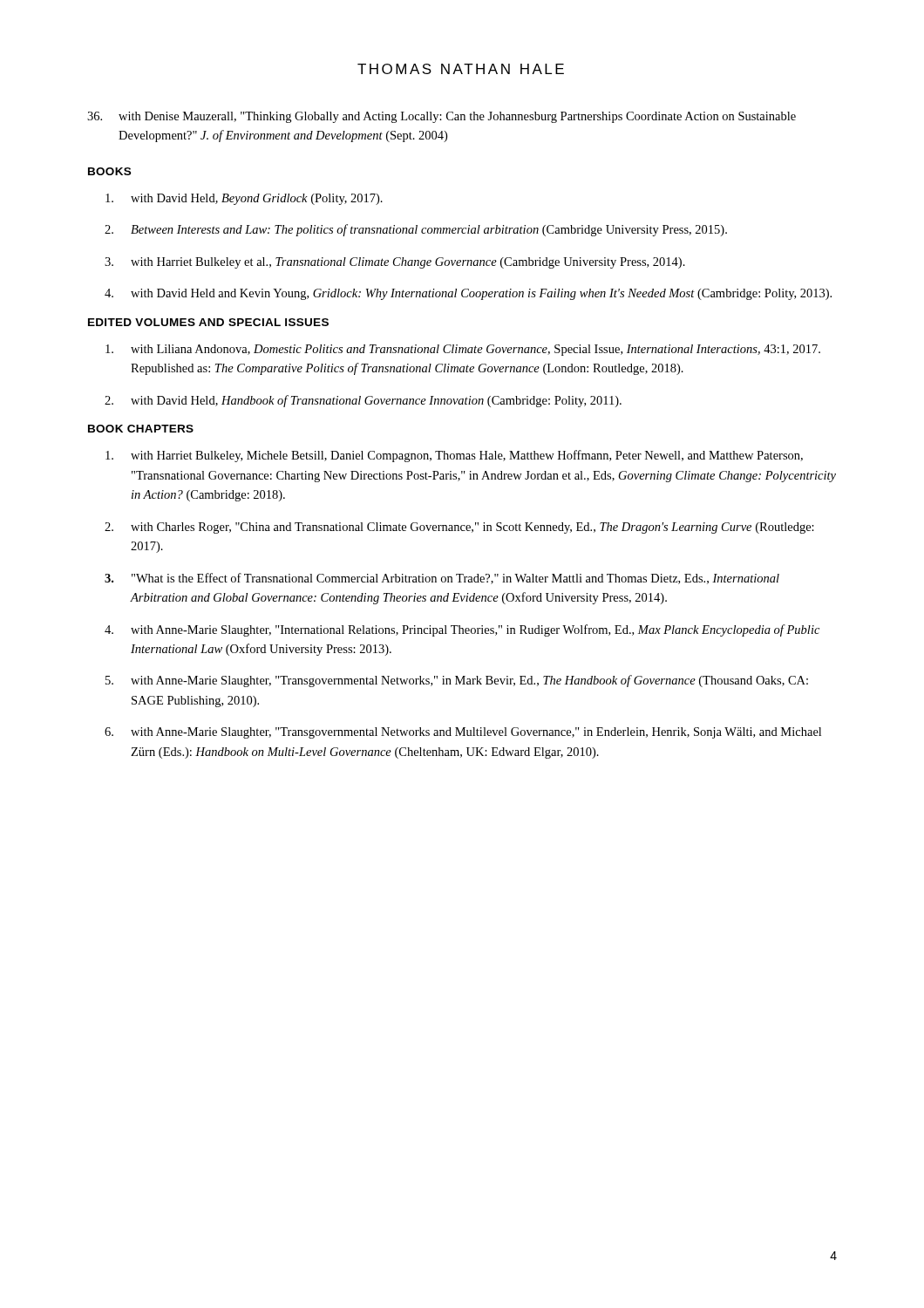The height and width of the screenshot is (1308, 924).
Task: Locate the text "BOOK CHAPTERS"
Action: (x=140, y=429)
